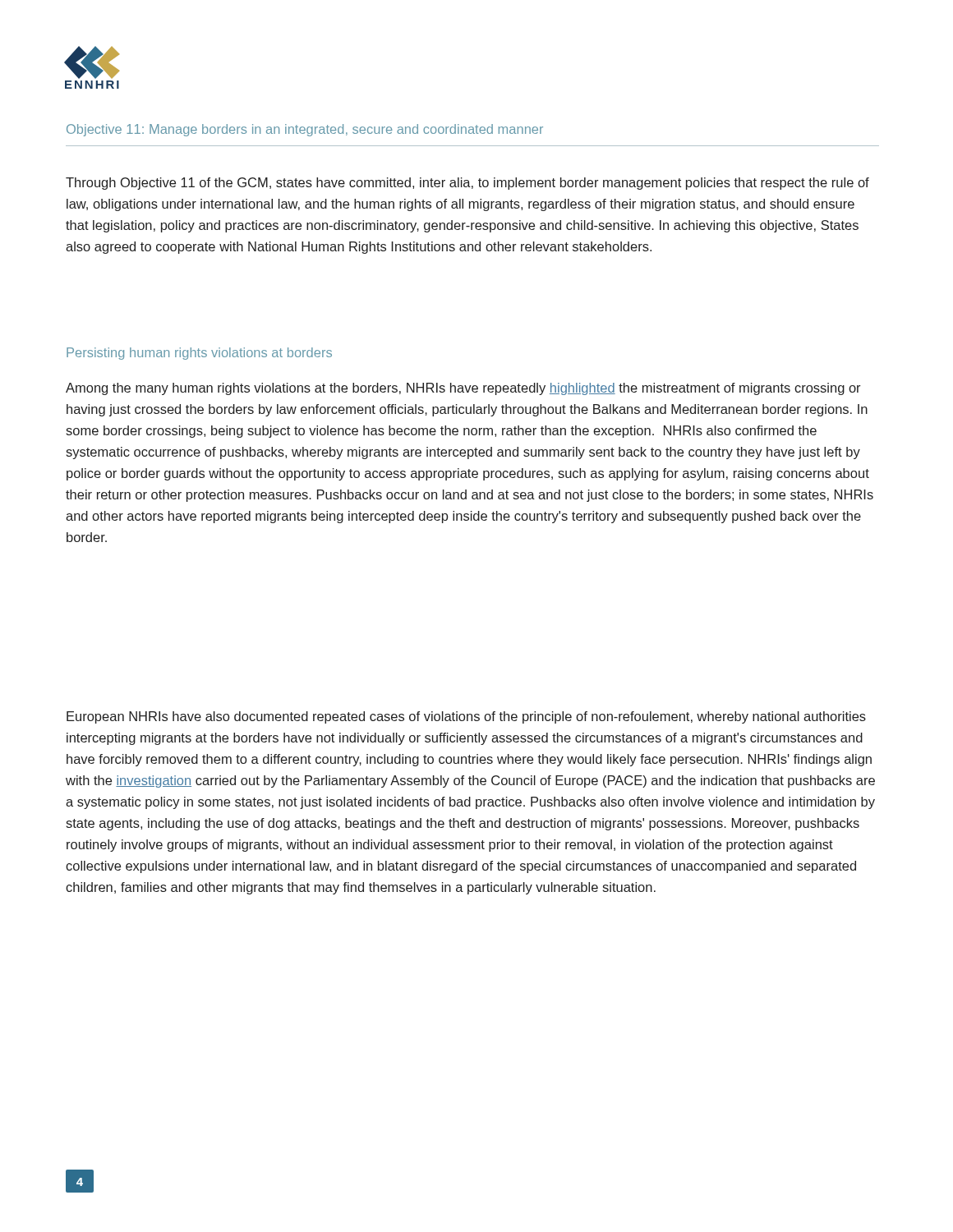Click on the region starting "Objective 11: Manage borders"
This screenshot has height=1232, width=953.
tap(472, 134)
